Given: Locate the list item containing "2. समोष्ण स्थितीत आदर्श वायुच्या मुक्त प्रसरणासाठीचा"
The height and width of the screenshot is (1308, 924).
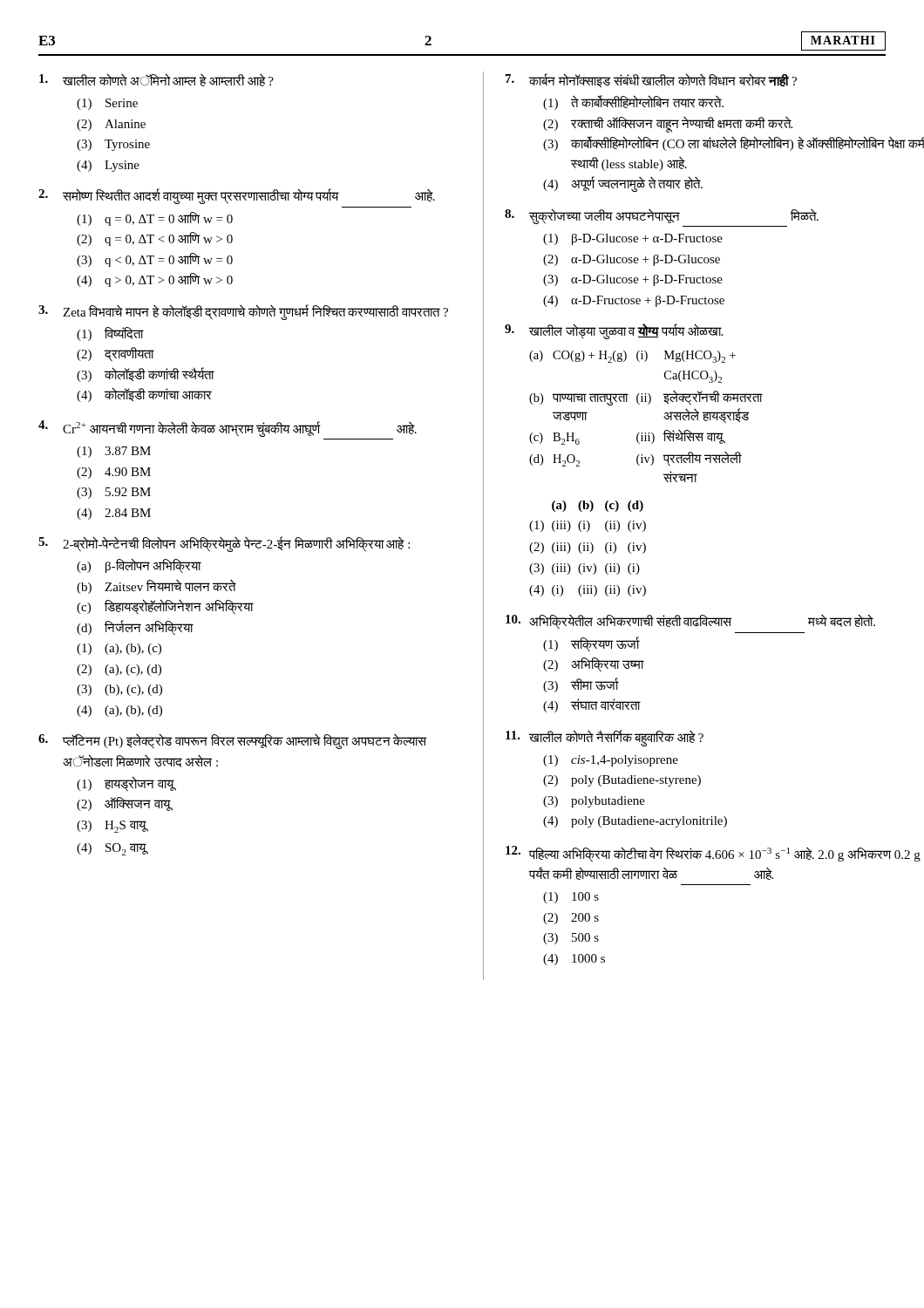Looking at the screenshot, I should tap(237, 196).
